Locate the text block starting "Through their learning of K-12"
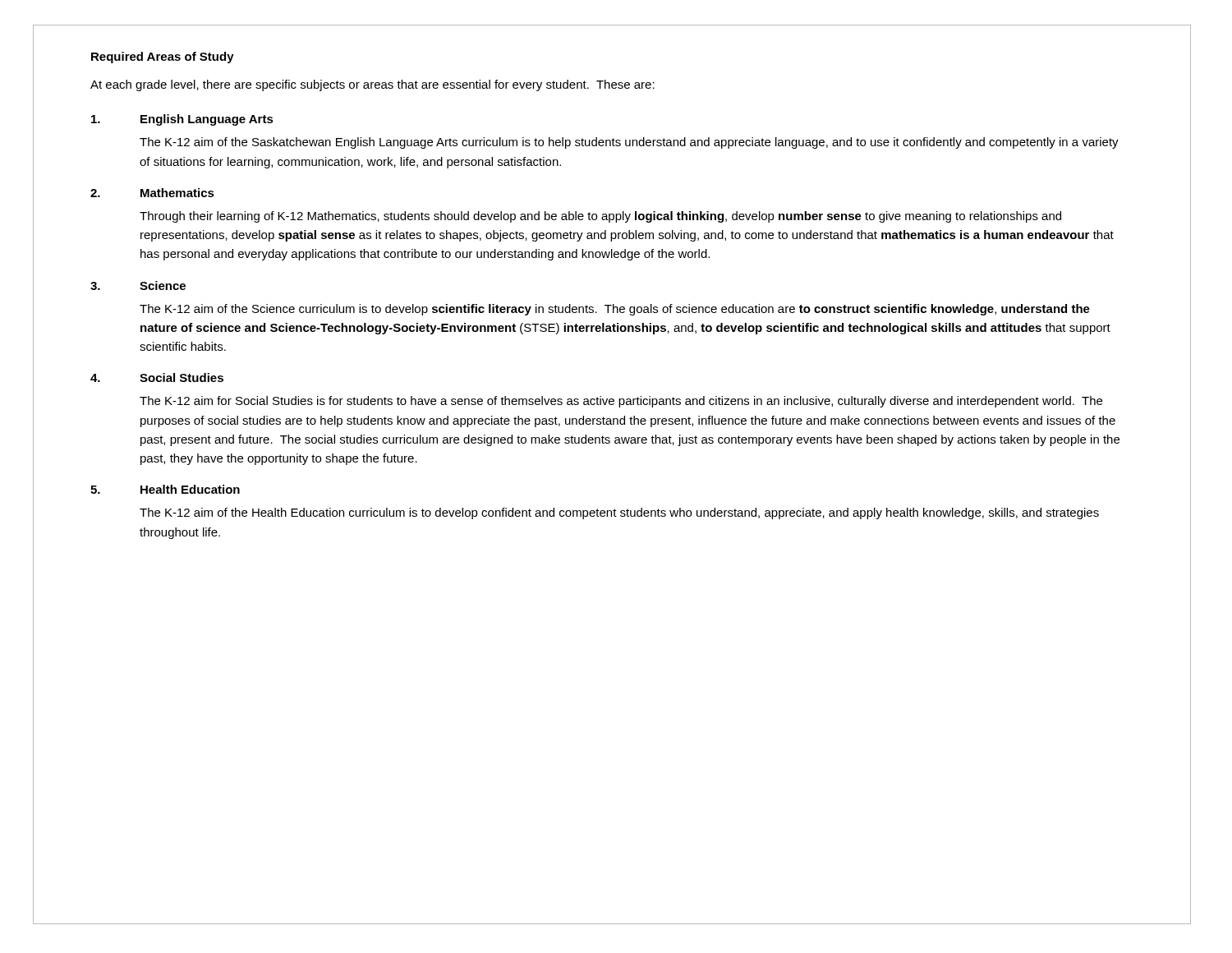The image size is (1232, 953). 627,235
